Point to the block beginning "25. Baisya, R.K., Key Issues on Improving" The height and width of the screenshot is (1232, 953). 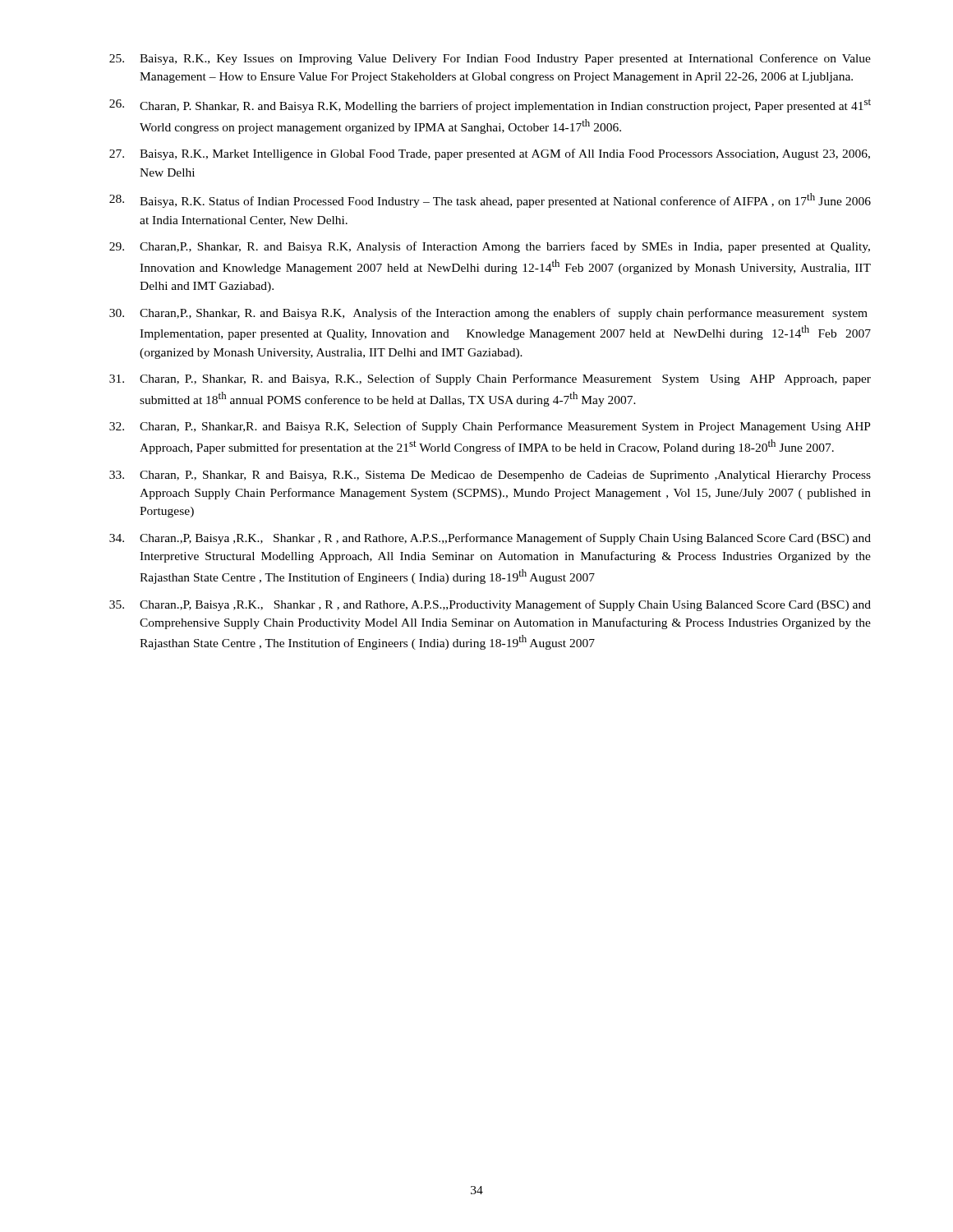pos(476,68)
